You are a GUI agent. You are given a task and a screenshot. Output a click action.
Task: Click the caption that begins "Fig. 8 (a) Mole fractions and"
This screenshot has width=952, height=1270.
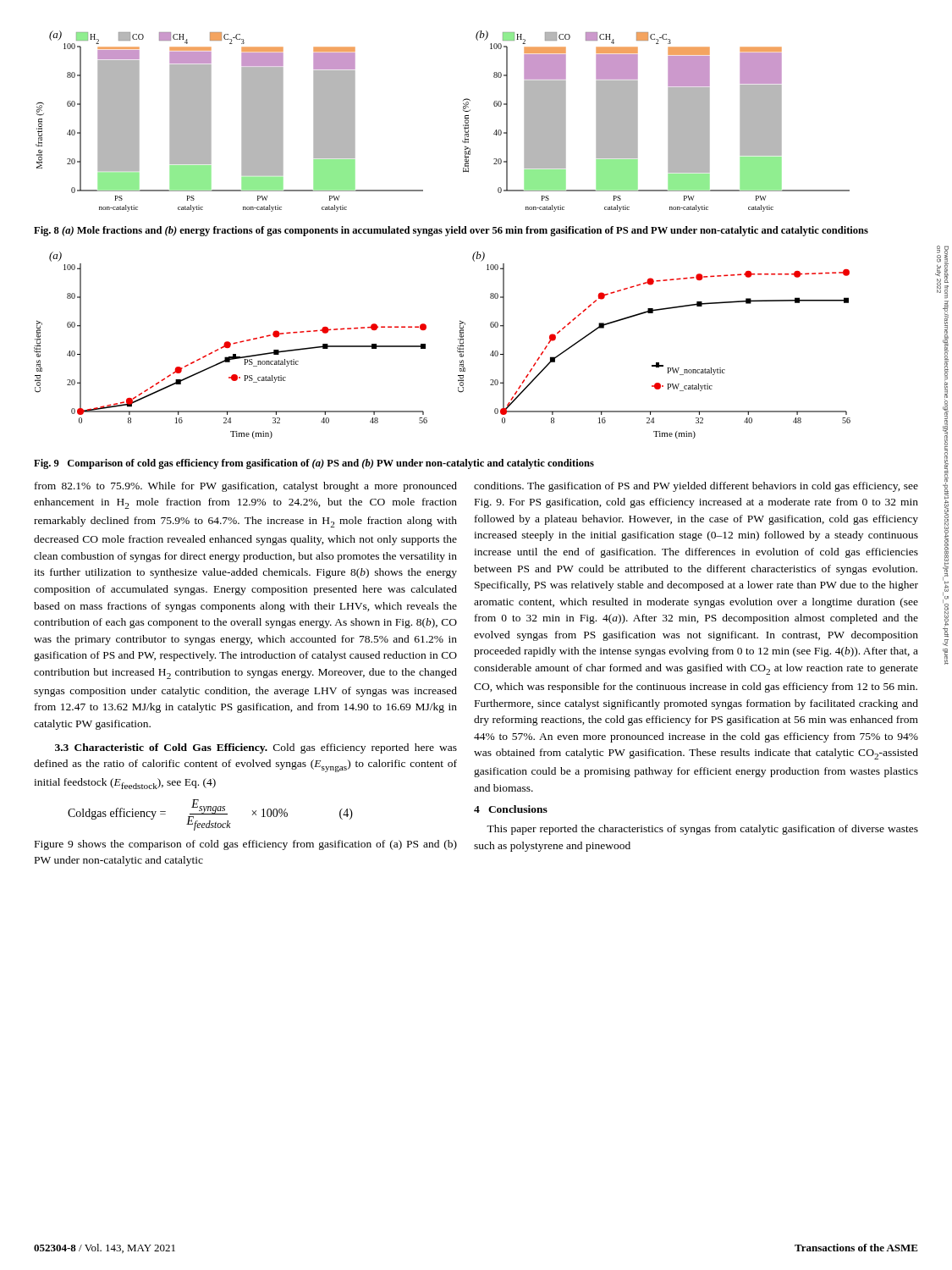[451, 230]
